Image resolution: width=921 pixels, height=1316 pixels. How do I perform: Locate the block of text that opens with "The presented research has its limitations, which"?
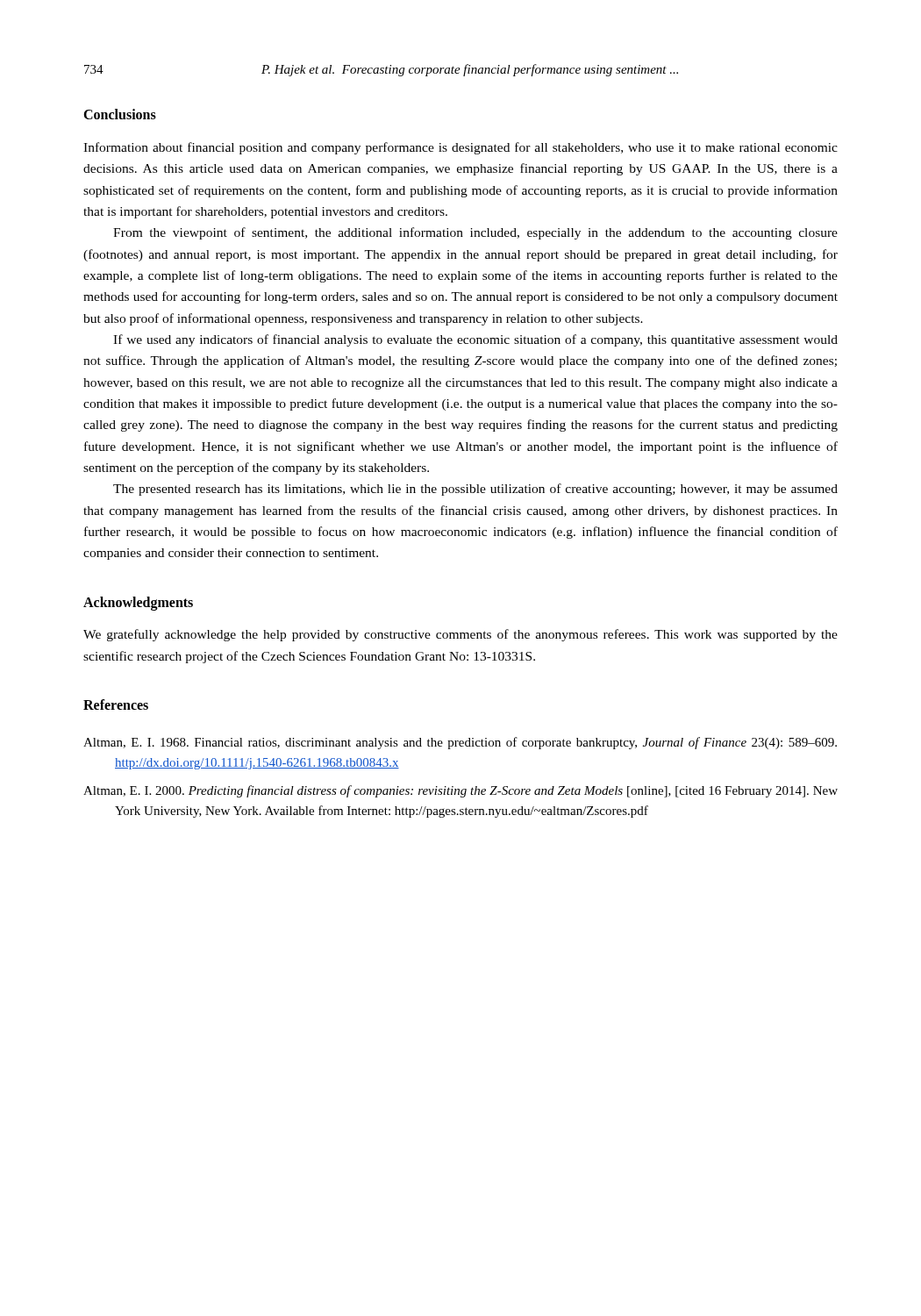460,520
